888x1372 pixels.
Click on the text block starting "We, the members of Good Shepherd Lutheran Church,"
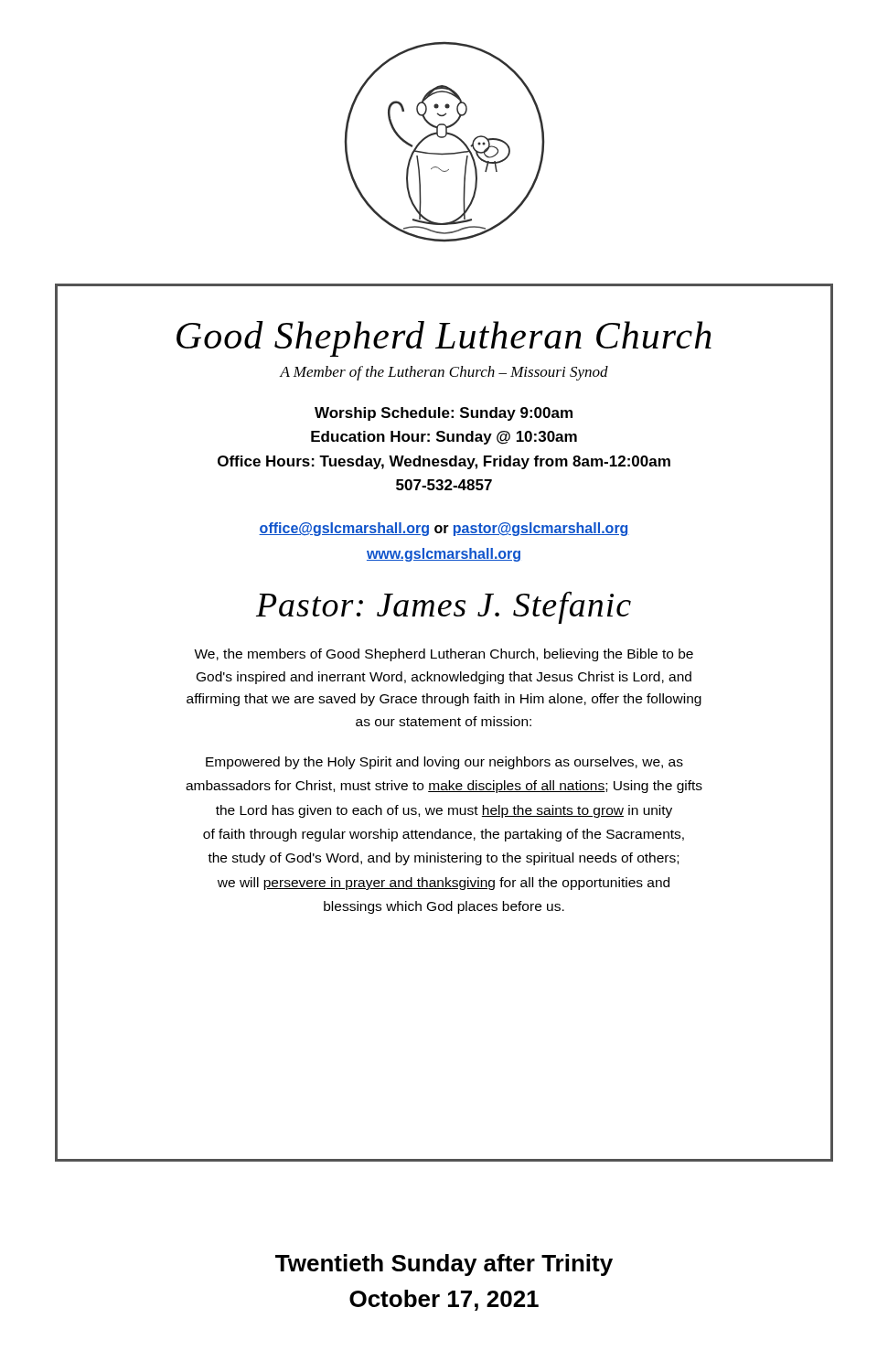click(x=444, y=687)
